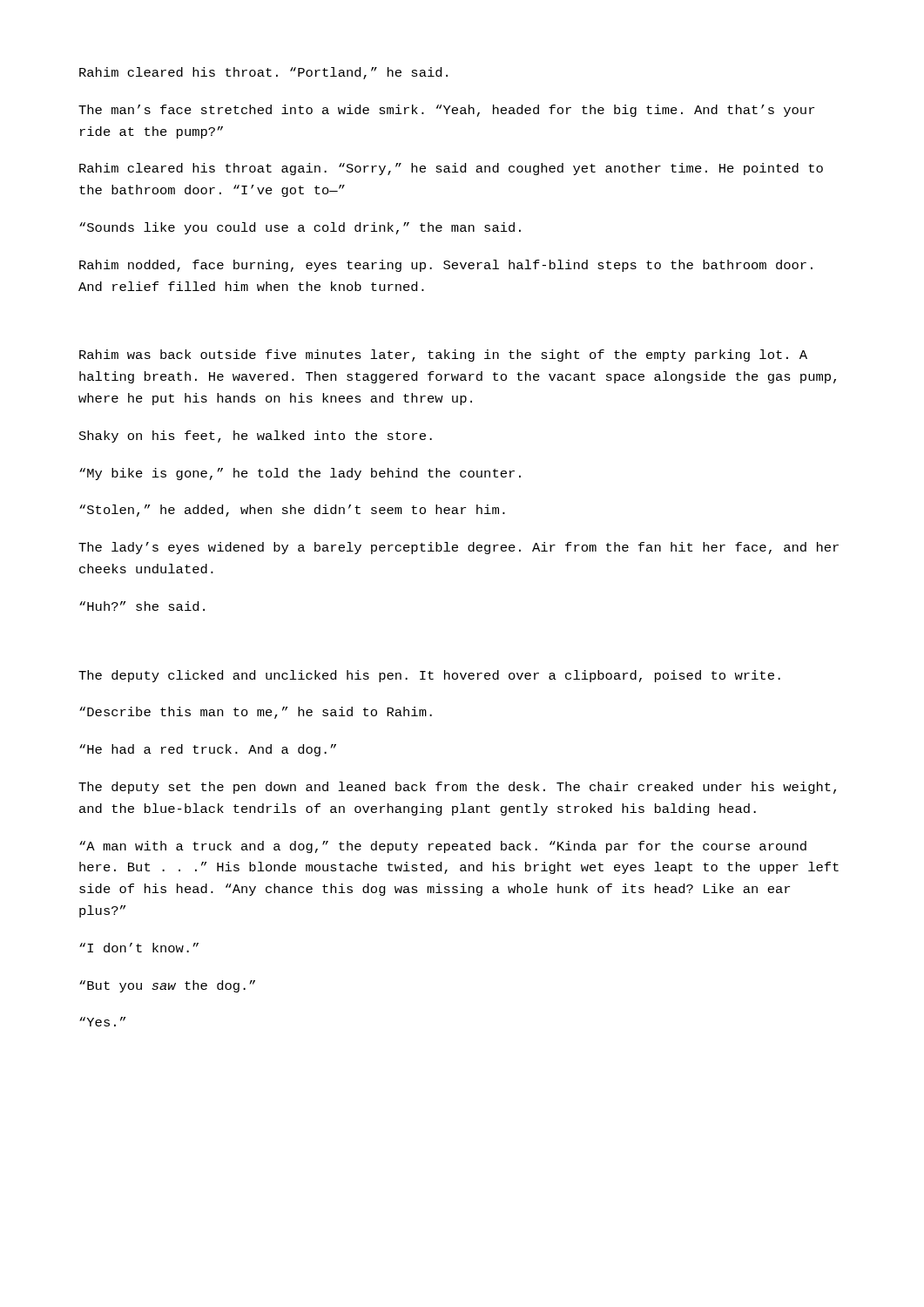This screenshot has height=1307, width=924.
Task: Find the block on this page that starts "Rahim nodded, face burning,"
Action: coord(447,276)
